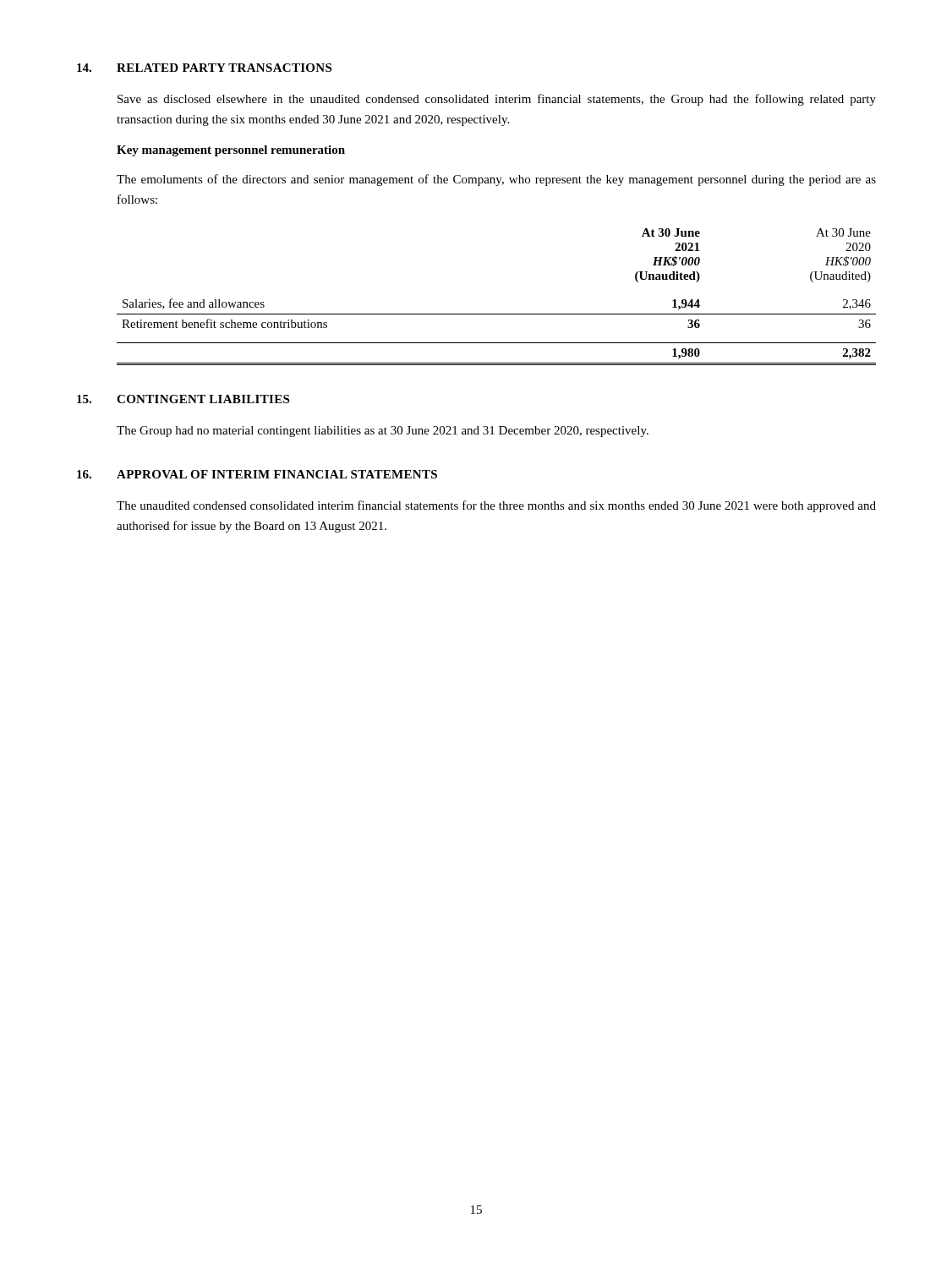The width and height of the screenshot is (952, 1268).
Task: Find the section header containing "16. APPROVAL OF"
Action: (x=257, y=474)
